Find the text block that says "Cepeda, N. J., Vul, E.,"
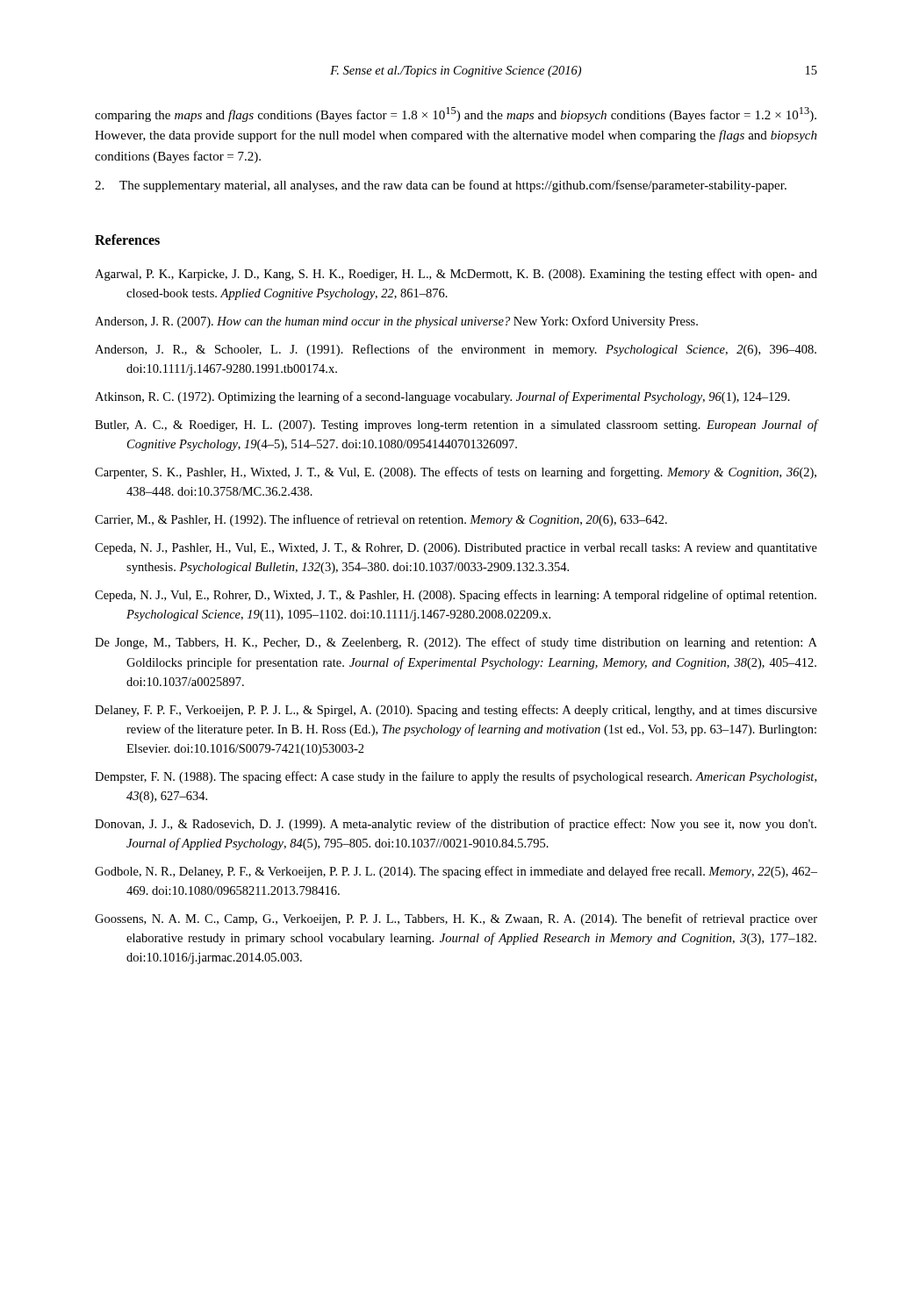Image resolution: width=912 pixels, height=1316 pixels. [x=456, y=605]
